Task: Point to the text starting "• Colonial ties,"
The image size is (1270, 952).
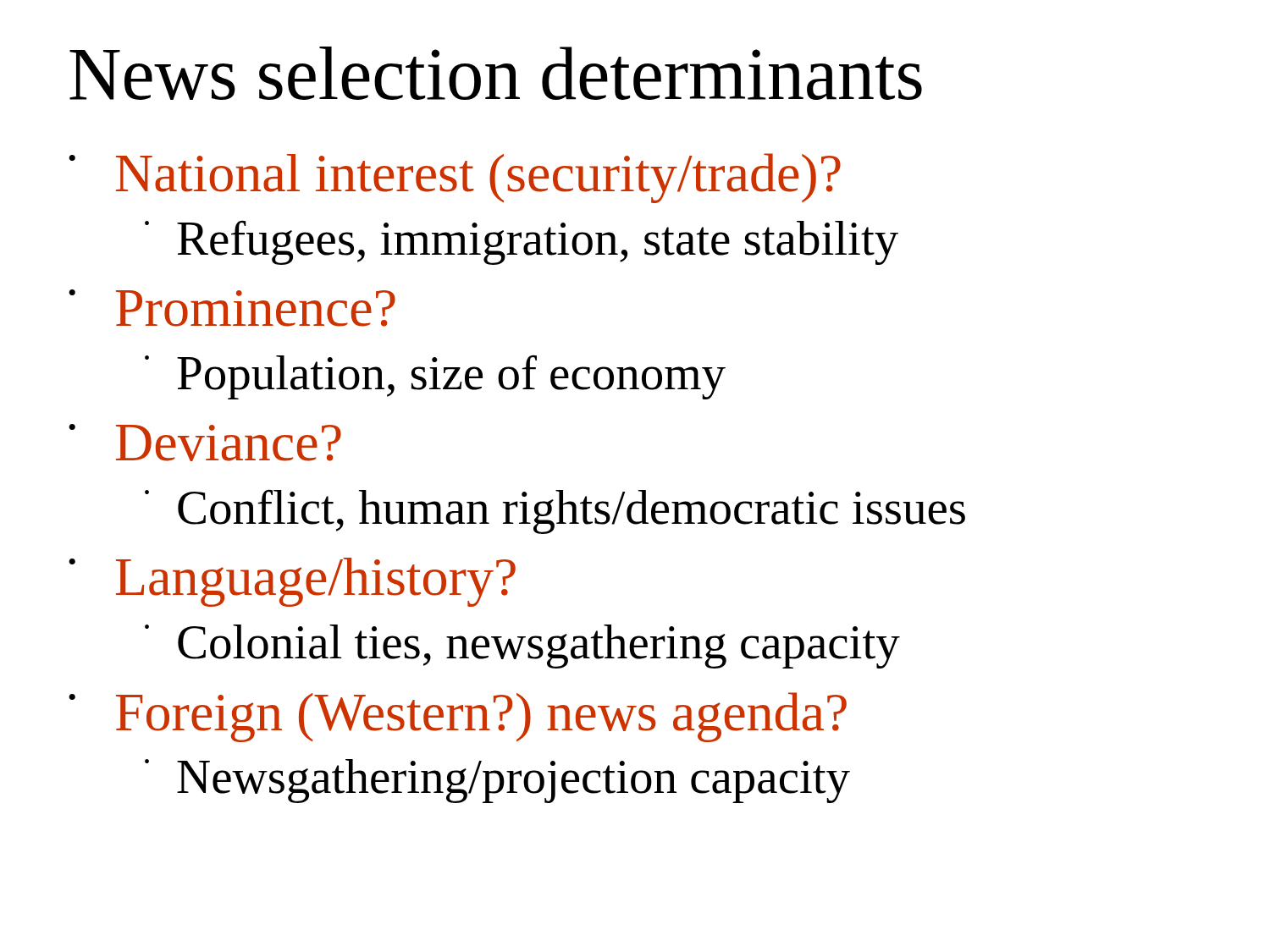Action: (673, 643)
